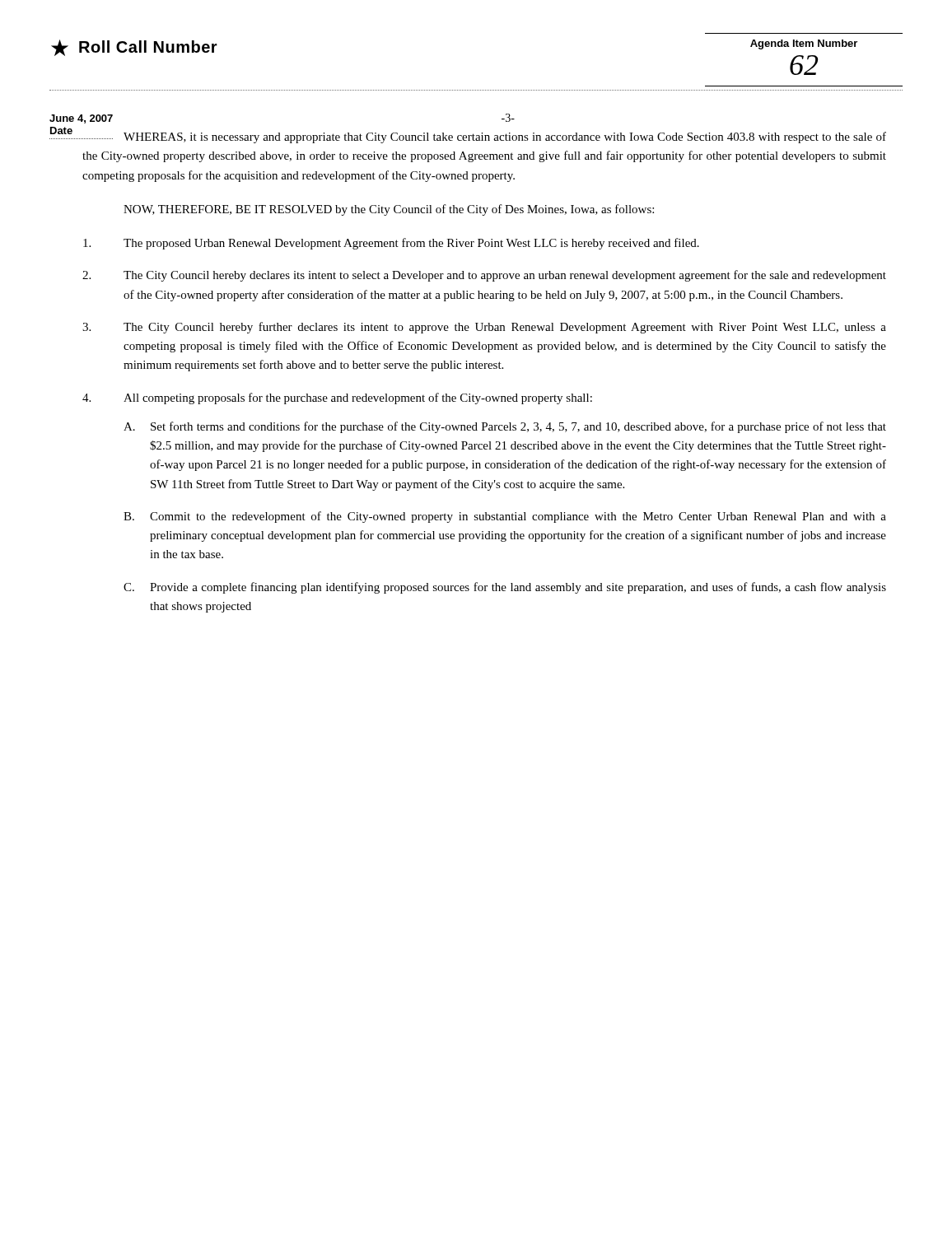The image size is (952, 1235).
Task: Locate the element starting "The proposed Urban"
Action: (484, 243)
